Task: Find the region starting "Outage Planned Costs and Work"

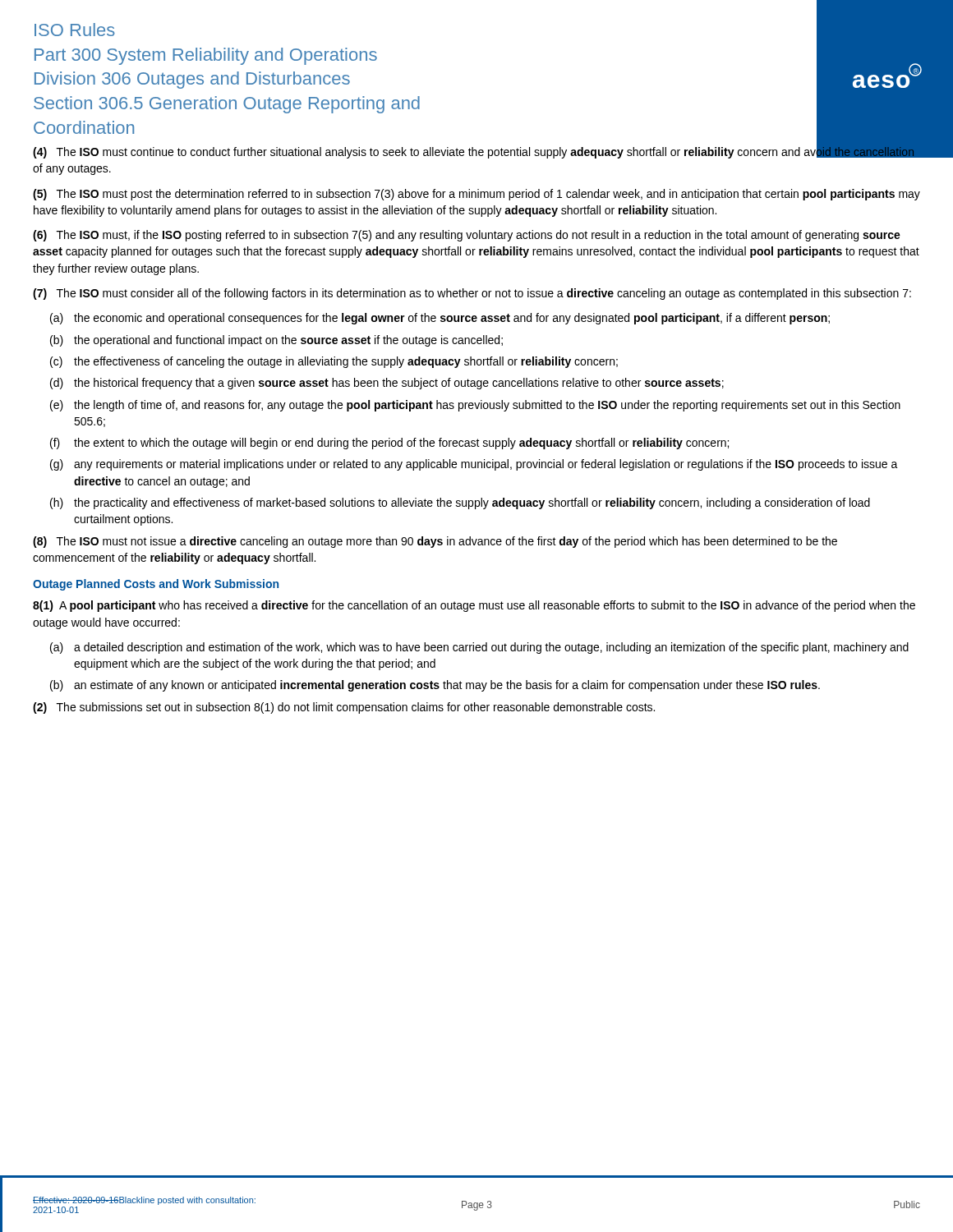Action: point(156,584)
